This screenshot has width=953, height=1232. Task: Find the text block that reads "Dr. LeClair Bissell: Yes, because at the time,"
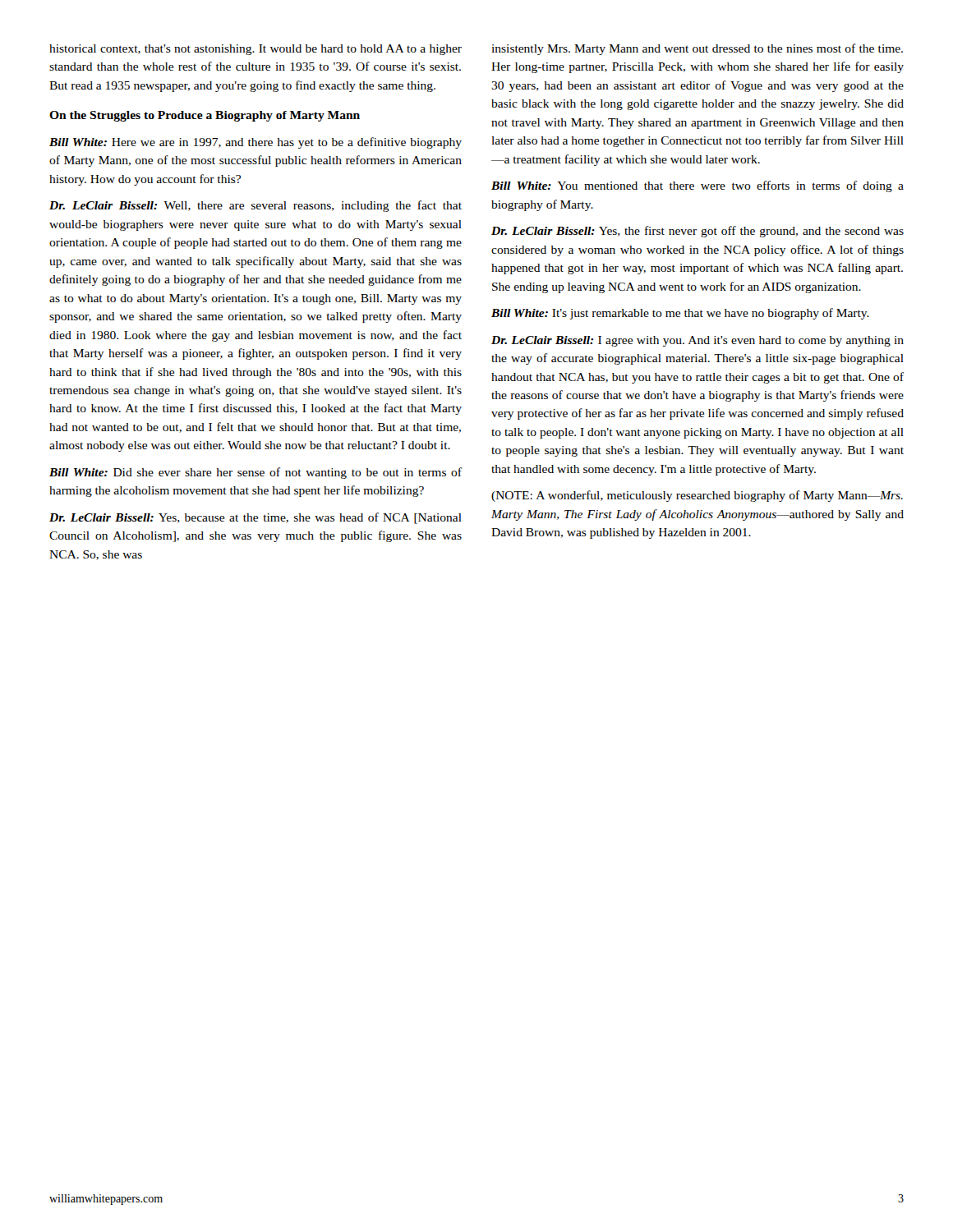point(255,536)
